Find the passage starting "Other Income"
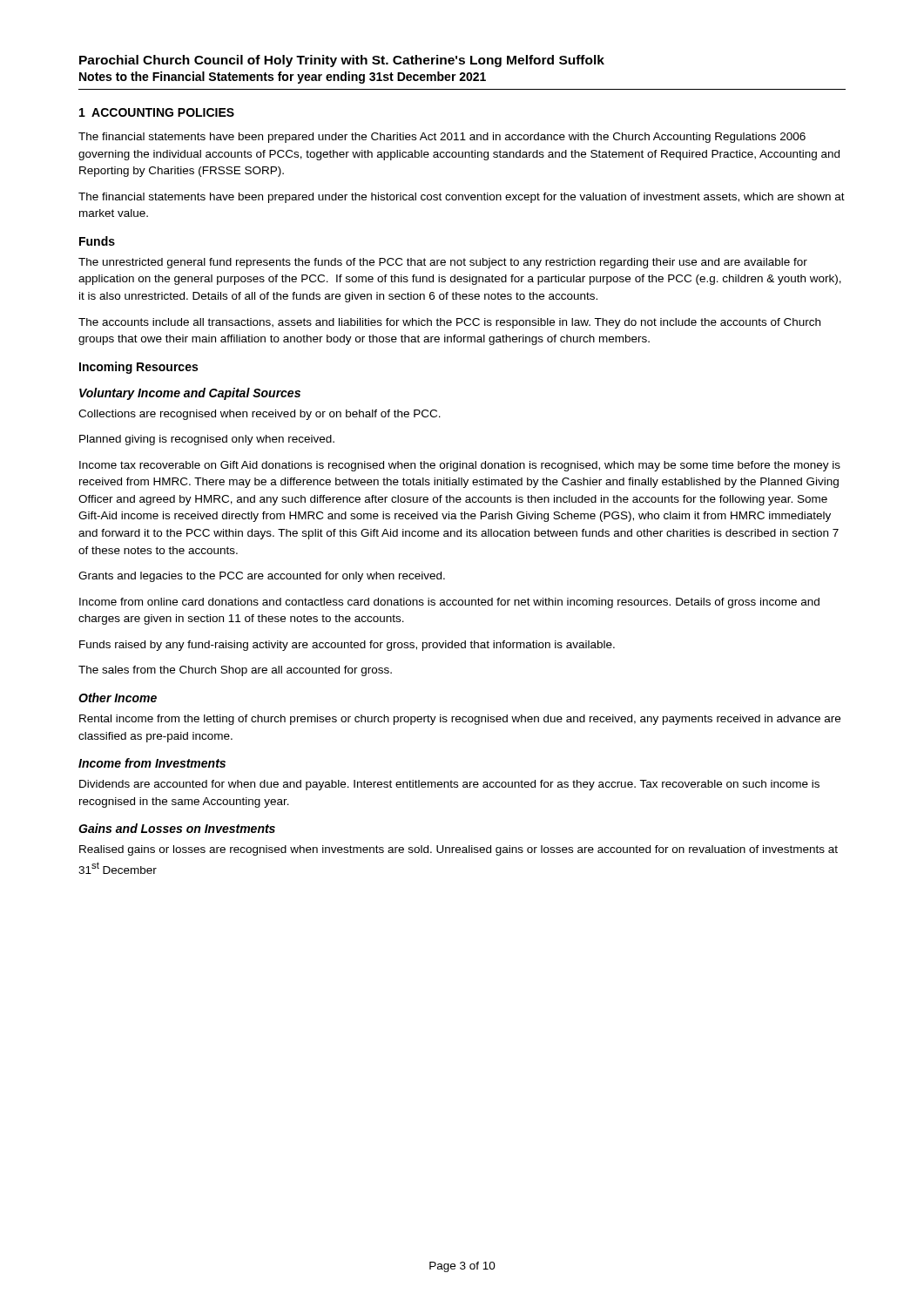Viewport: 924px width, 1307px height. coord(118,698)
